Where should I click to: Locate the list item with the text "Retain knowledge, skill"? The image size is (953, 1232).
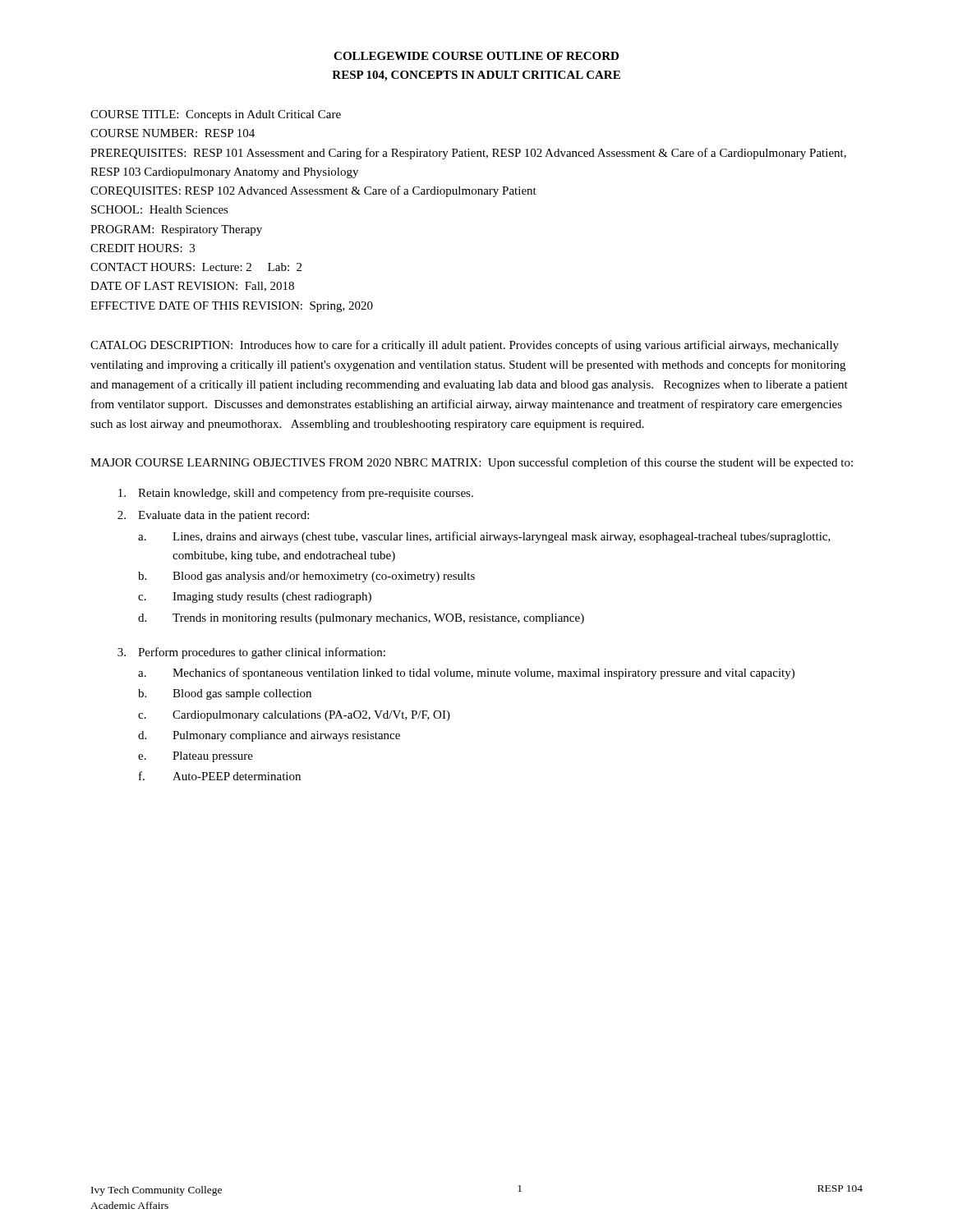coord(476,493)
